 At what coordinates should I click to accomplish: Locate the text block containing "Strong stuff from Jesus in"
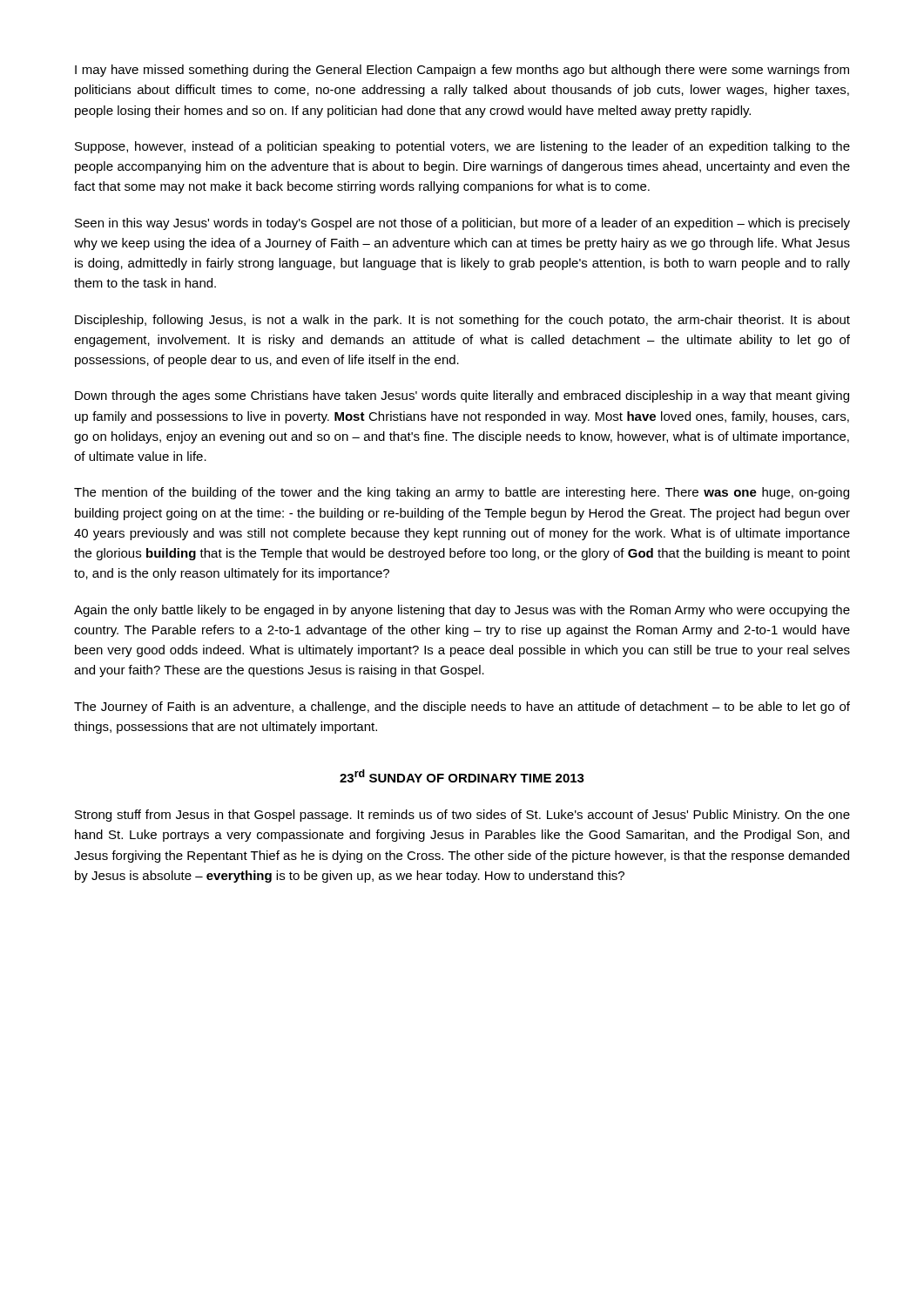462,845
